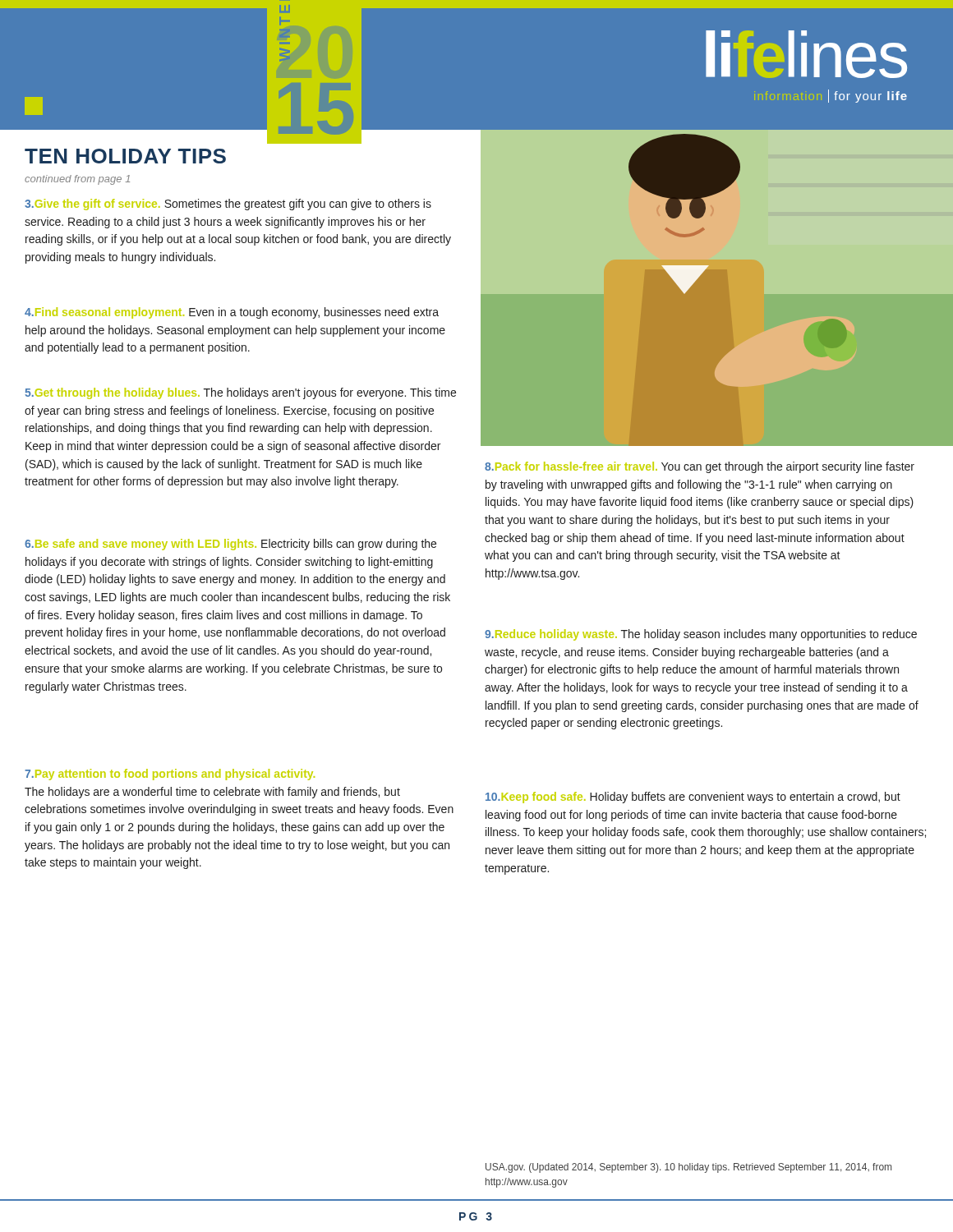Image resolution: width=953 pixels, height=1232 pixels.
Task: Find the photo
Action: click(x=717, y=288)
